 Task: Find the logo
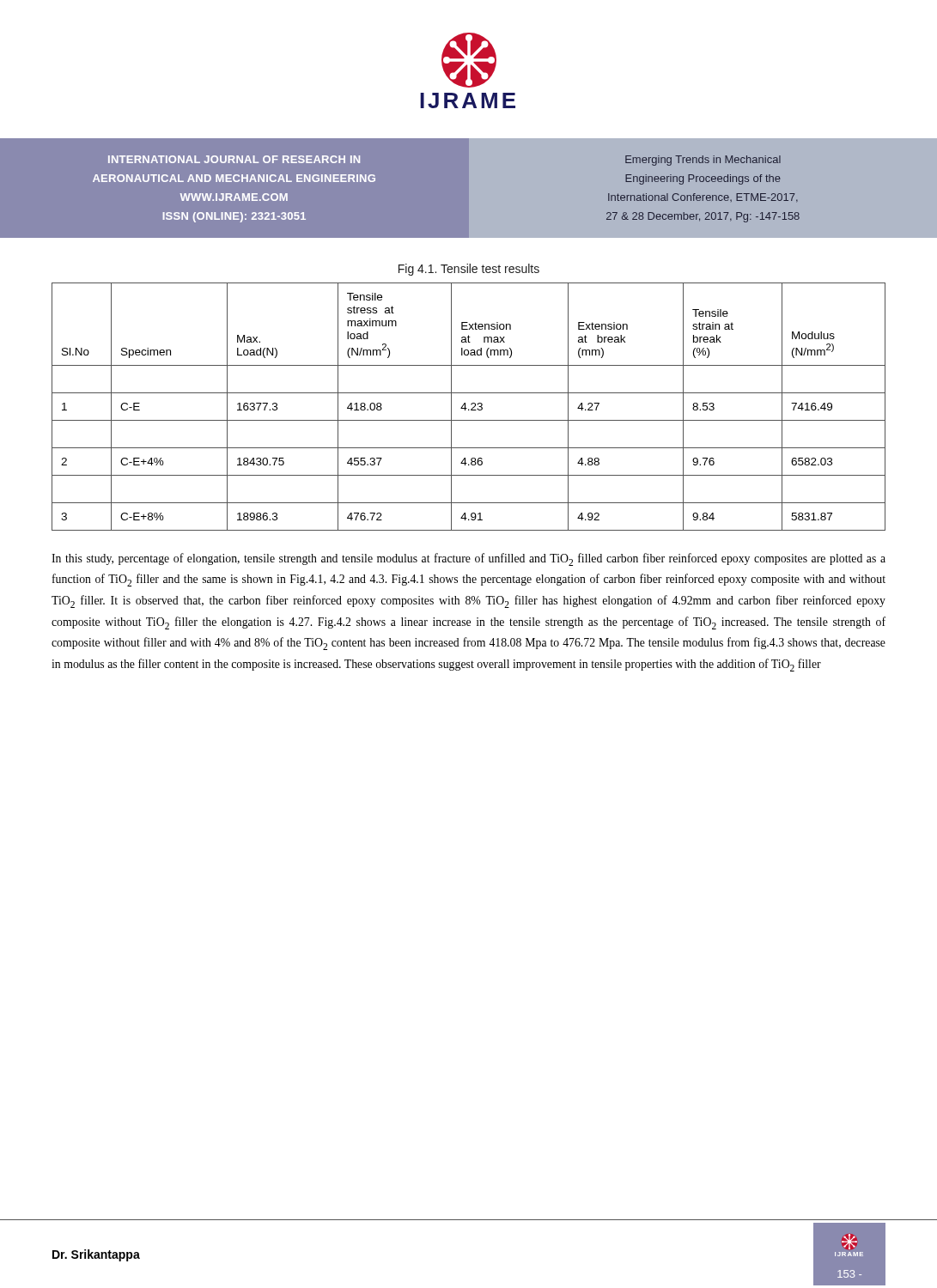pos(468,66)
